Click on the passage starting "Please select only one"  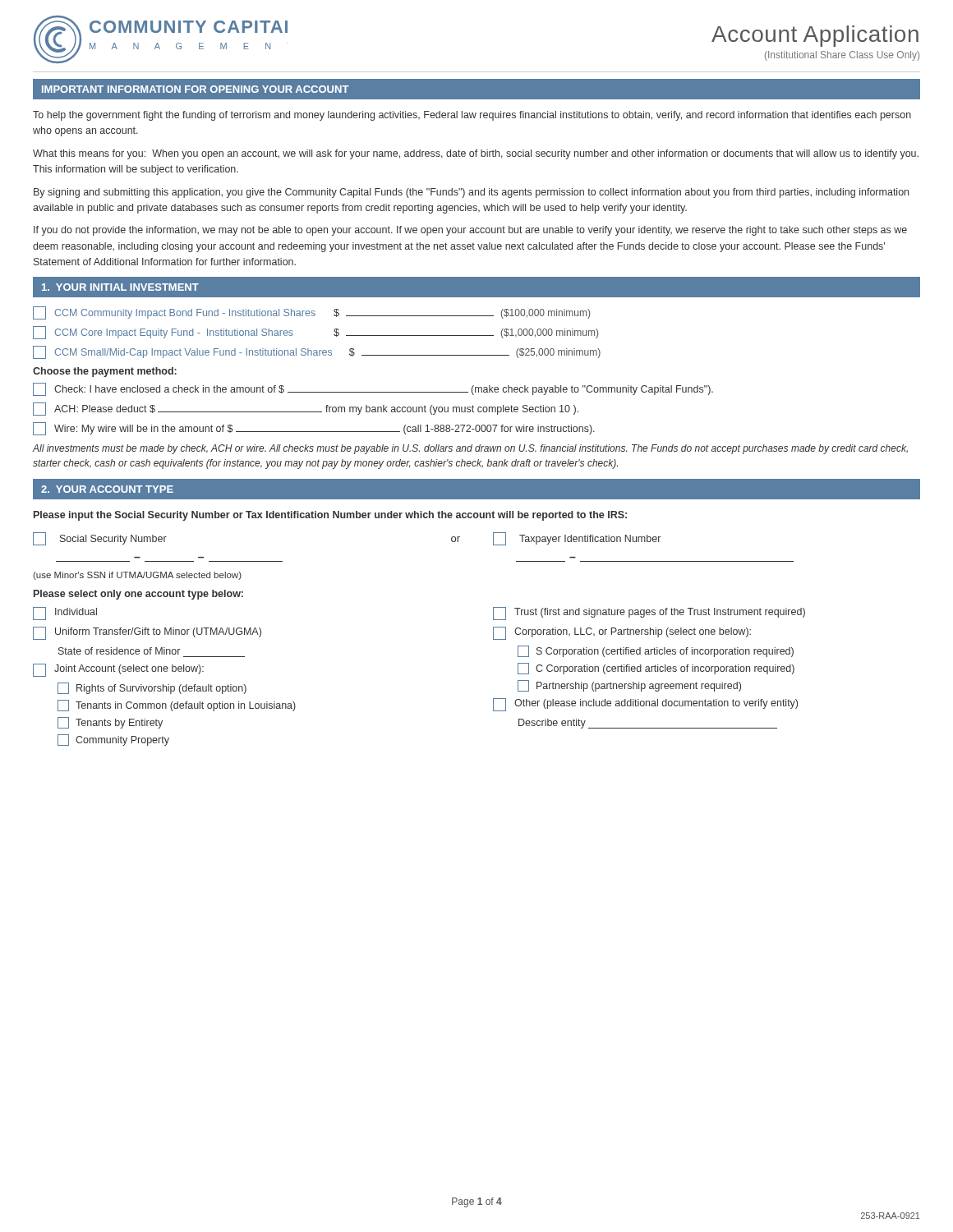138,594
